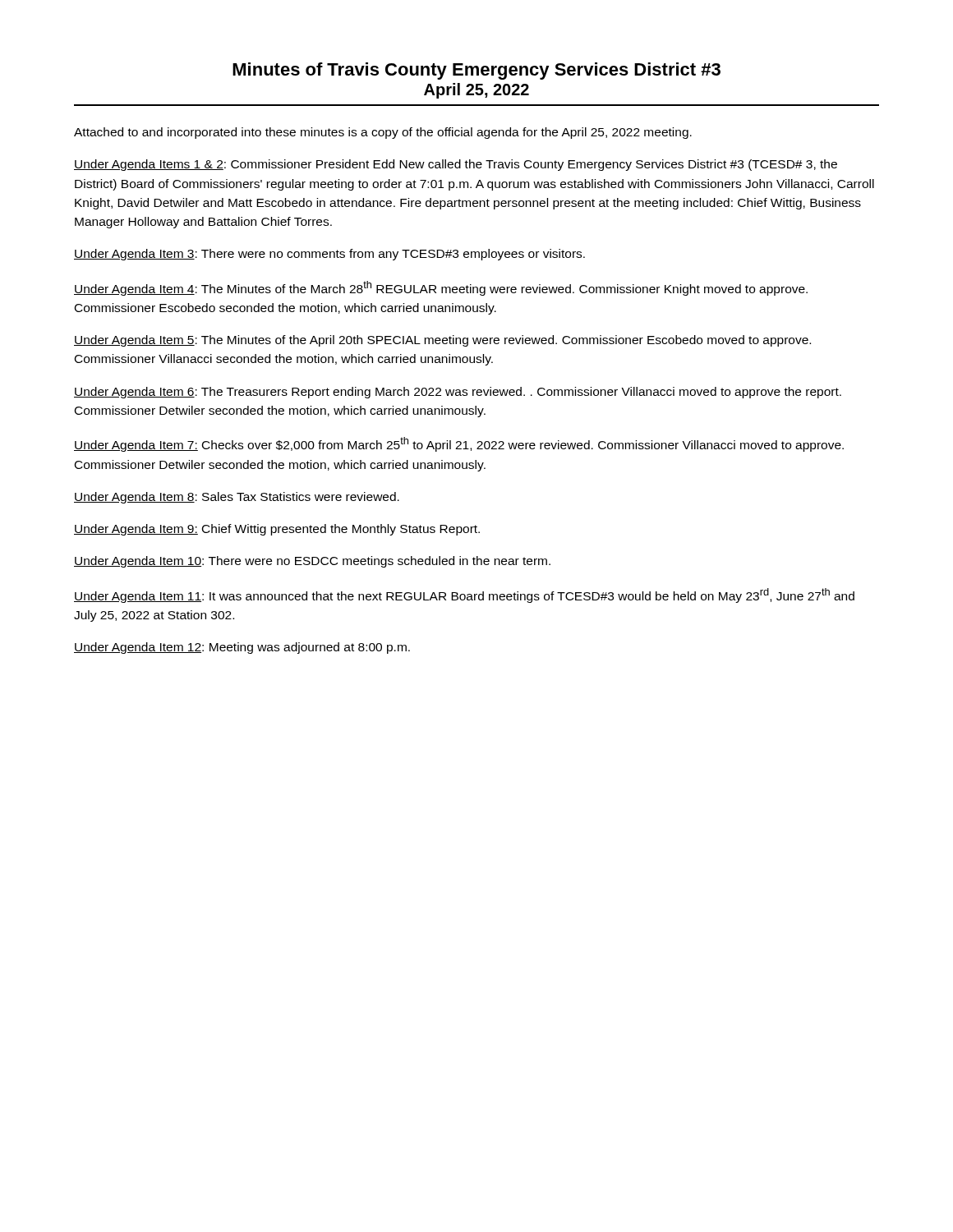
Task: Find the block on this page that starts "Under Agenda Item 5:"
Action: click(x=443, y=349)
